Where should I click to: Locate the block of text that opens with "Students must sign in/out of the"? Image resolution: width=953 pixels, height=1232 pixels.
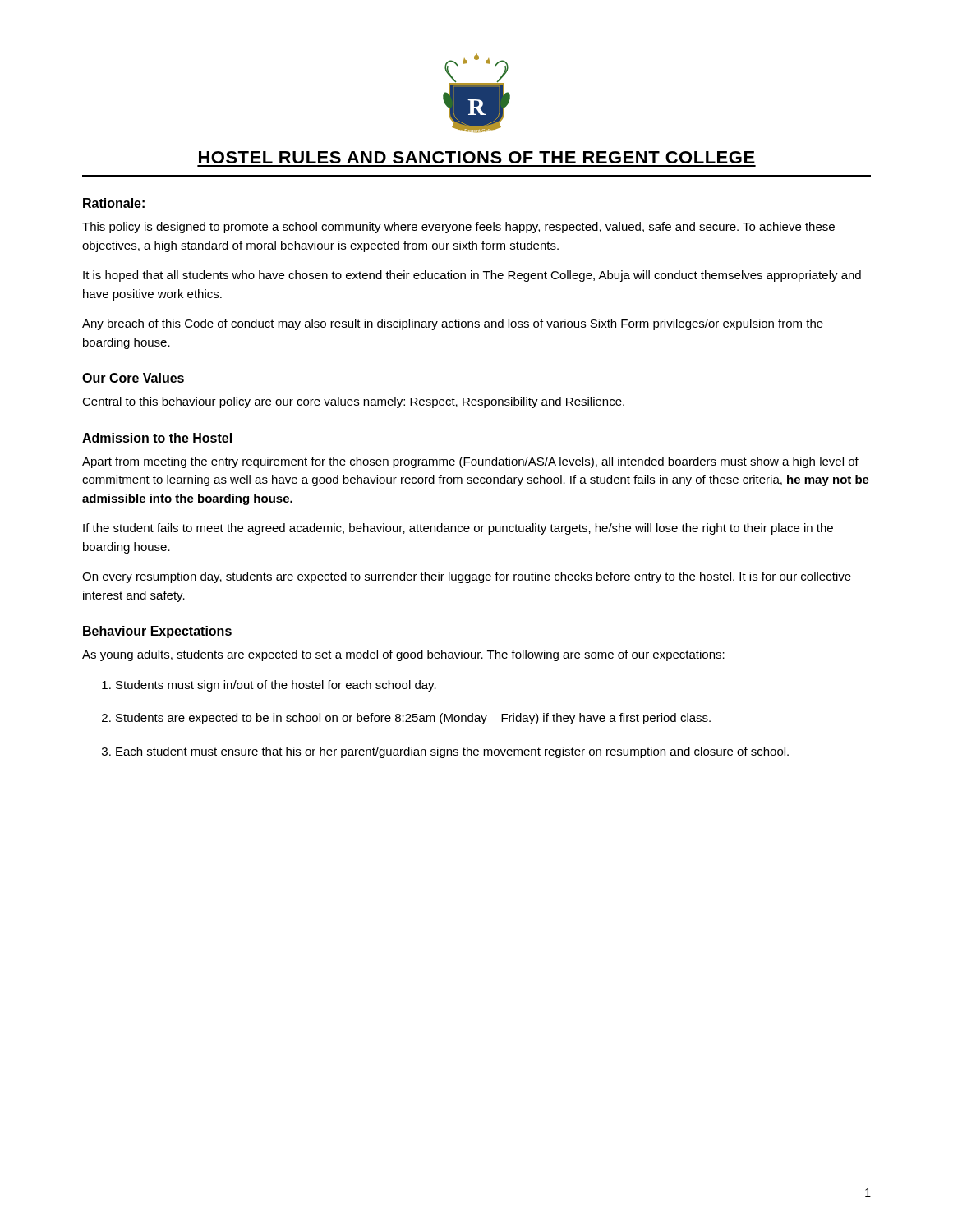[276, 684]
